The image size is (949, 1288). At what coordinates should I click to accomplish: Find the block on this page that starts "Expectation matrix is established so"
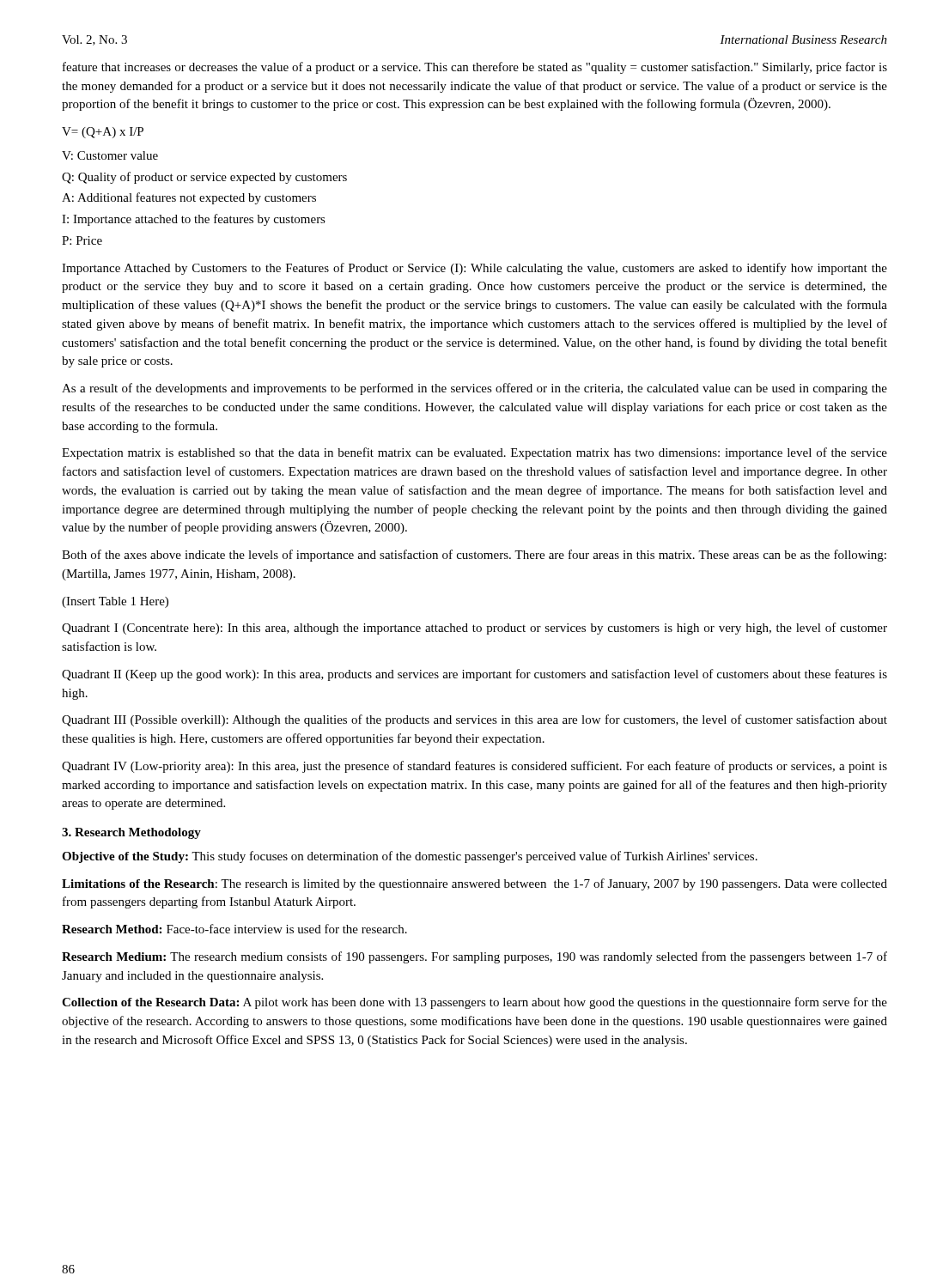point(474,491)
